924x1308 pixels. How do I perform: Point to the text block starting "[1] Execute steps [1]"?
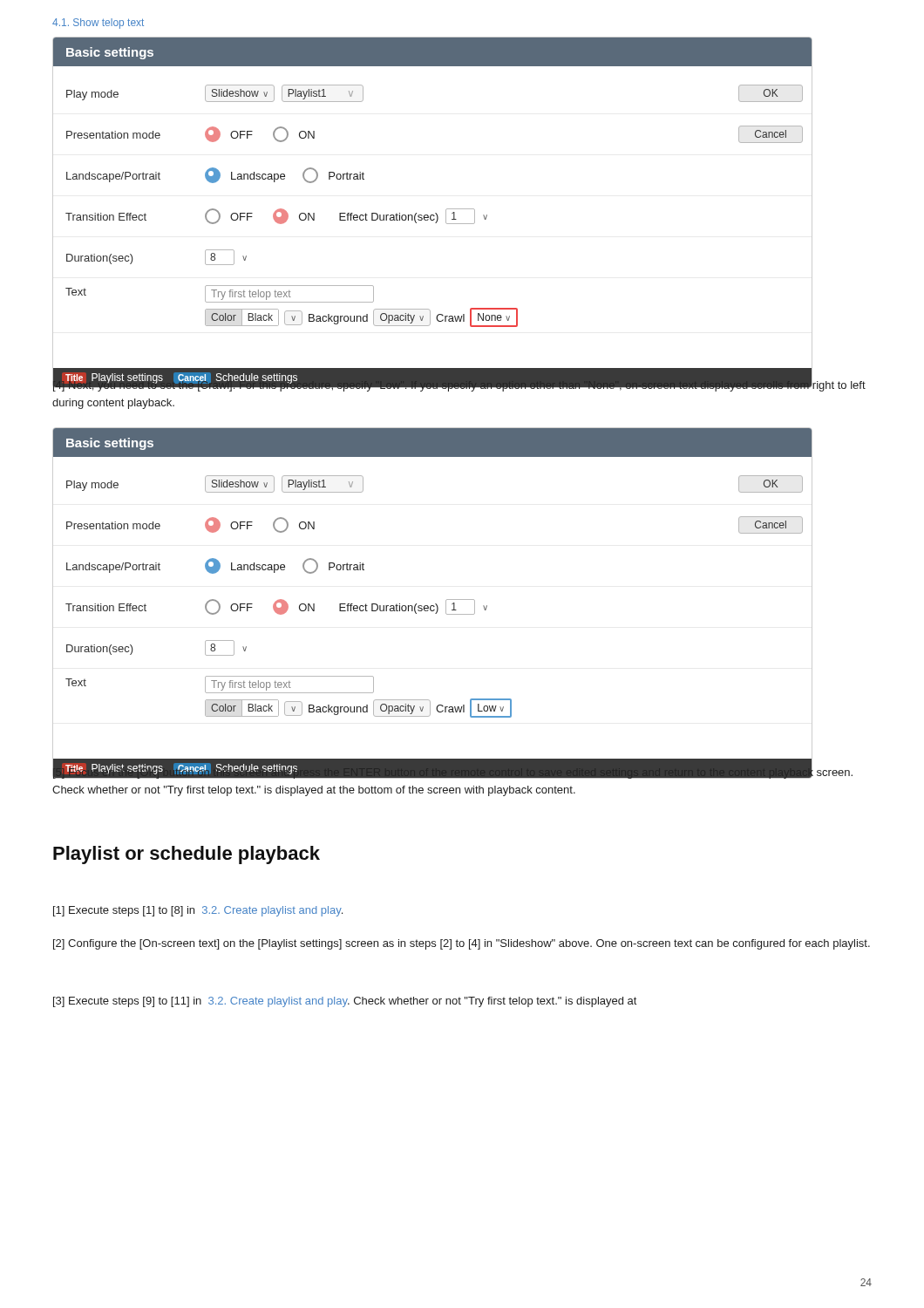[198, 910]
